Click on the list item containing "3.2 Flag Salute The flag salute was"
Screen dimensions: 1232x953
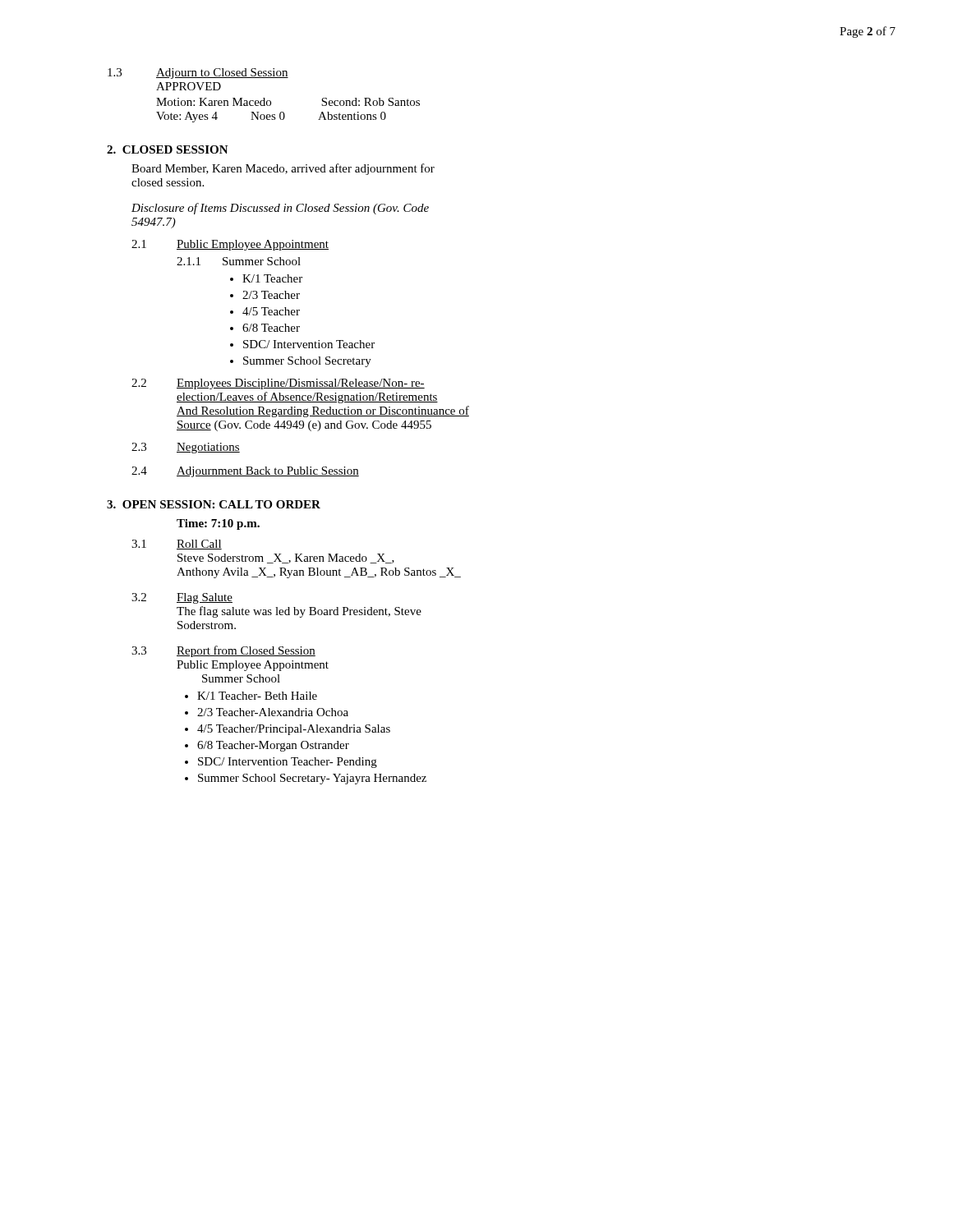(182, 598)
